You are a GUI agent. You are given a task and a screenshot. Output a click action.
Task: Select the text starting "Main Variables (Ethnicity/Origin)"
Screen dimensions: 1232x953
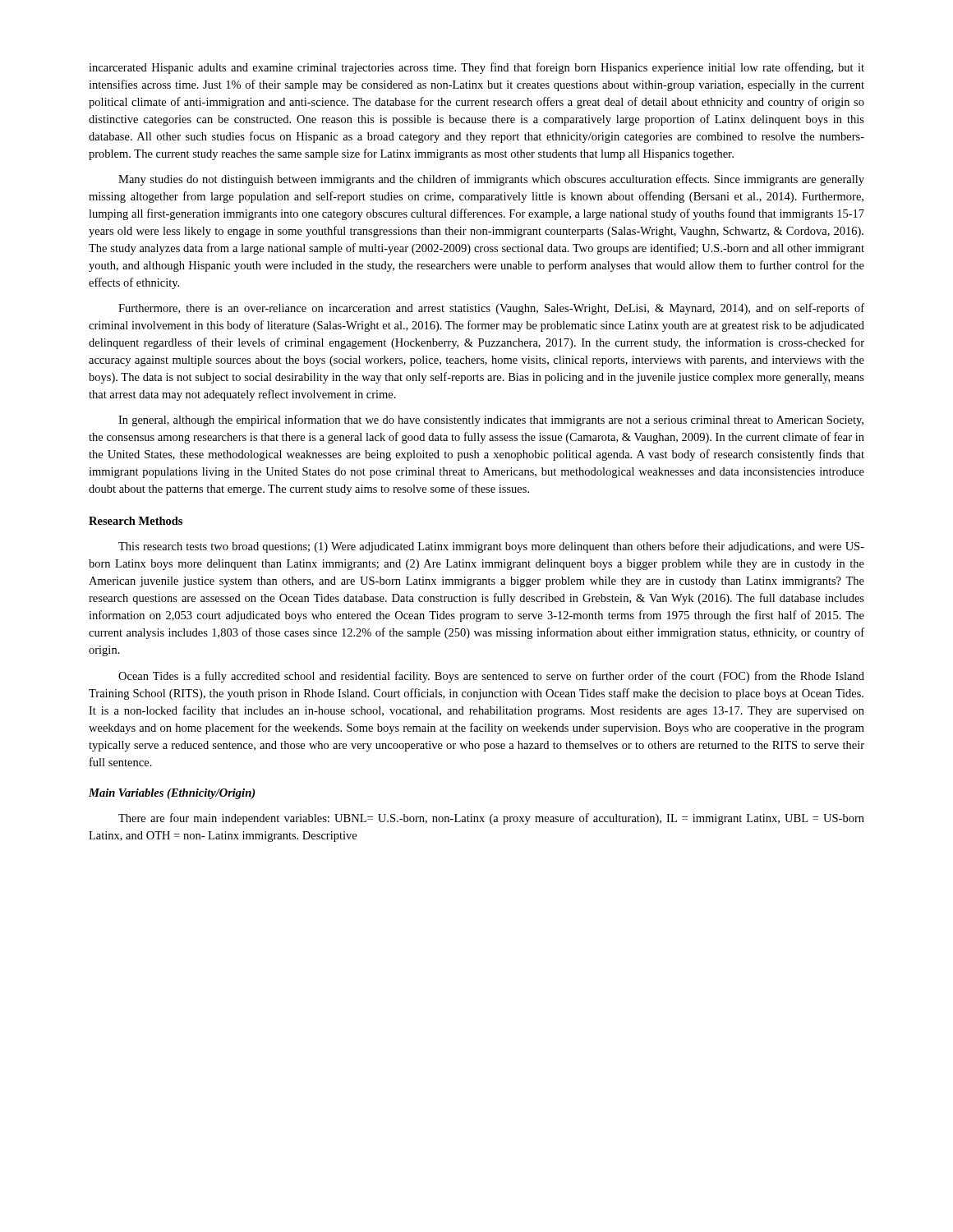click(x=172, y=794)
